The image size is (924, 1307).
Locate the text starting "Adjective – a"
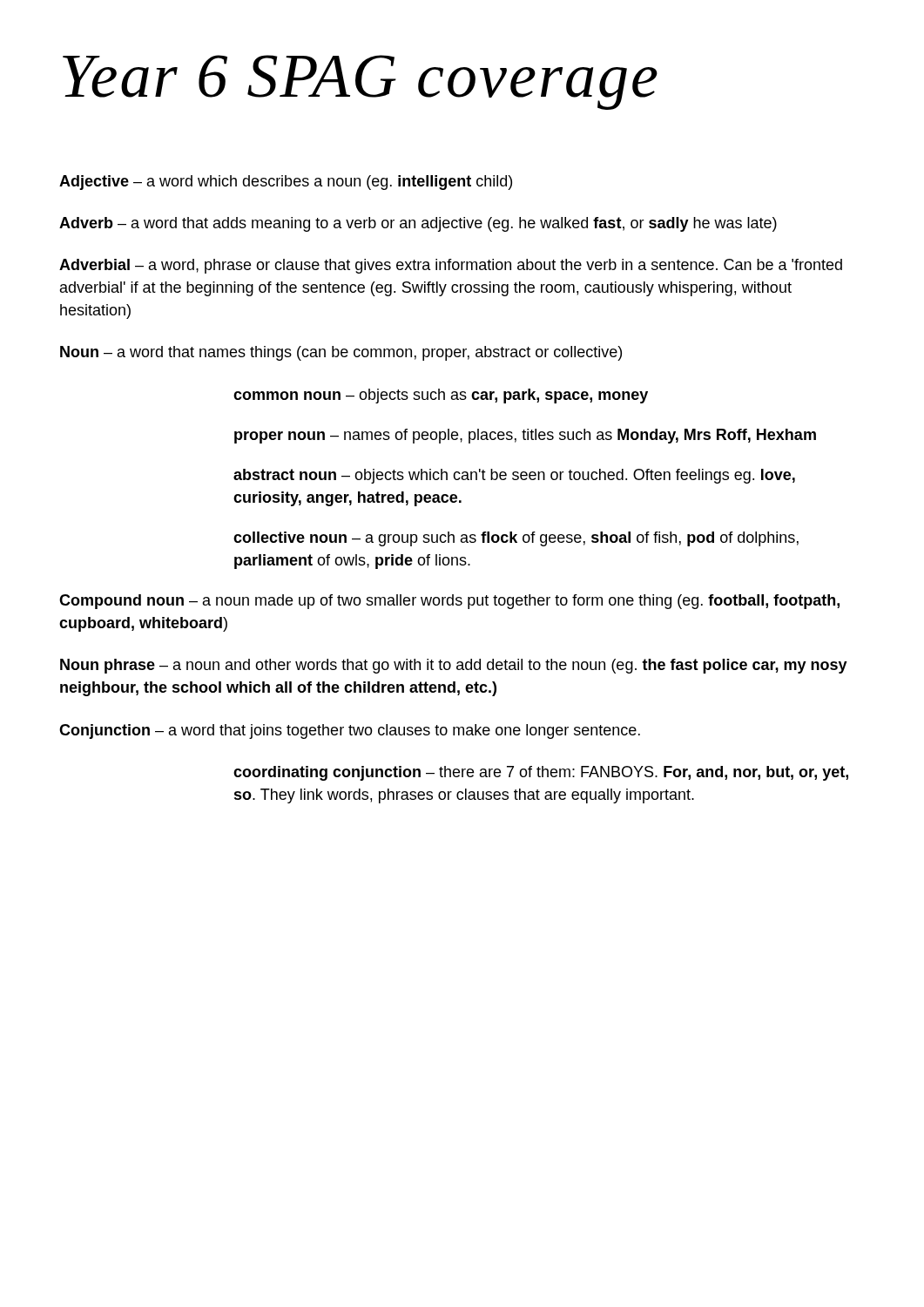[460, 181]
